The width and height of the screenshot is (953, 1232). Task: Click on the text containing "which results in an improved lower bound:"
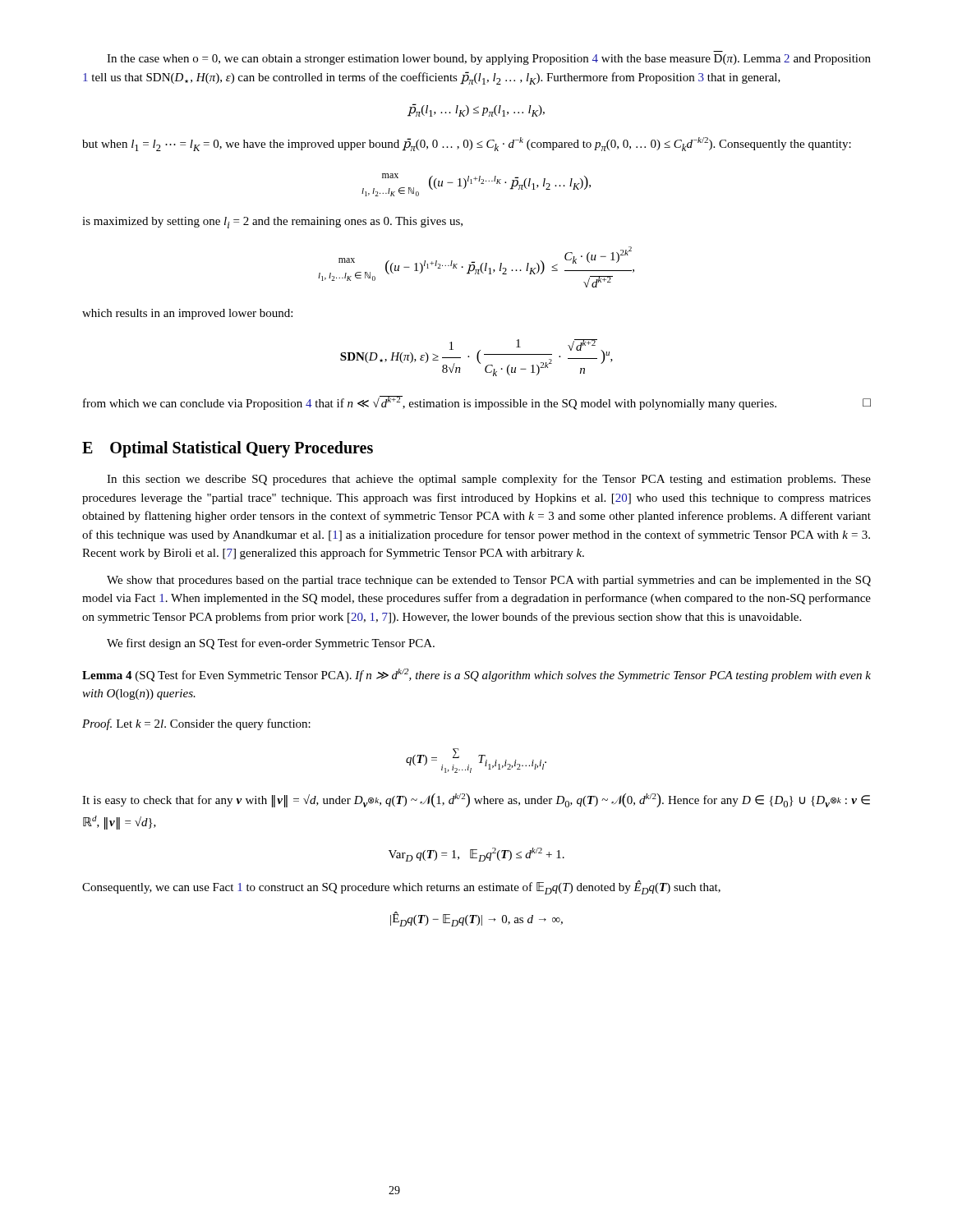187,314
